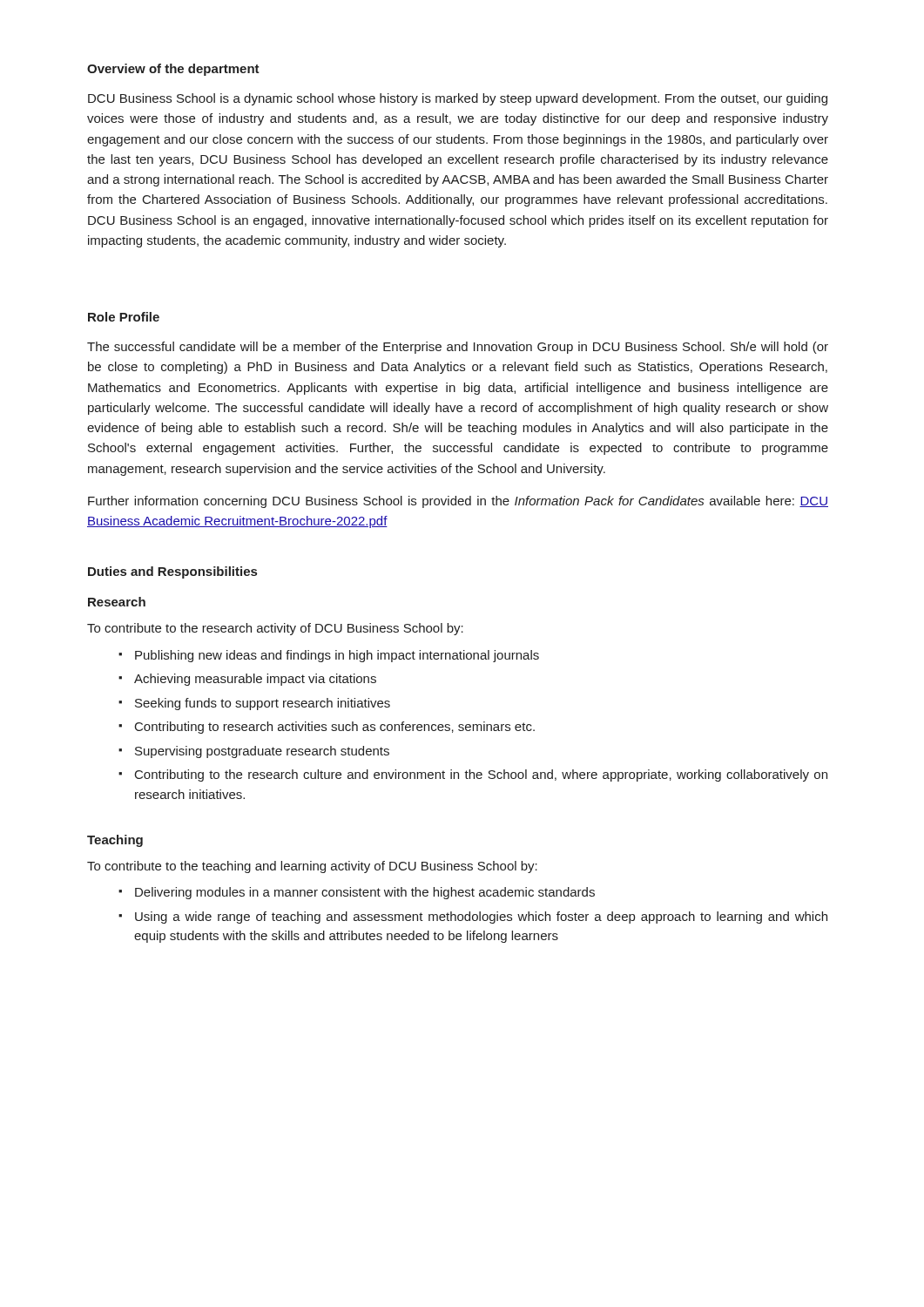Find the passage starting "Overview of the"
The height and width of the screenshot is (1307, 924).
click(x=173, y=68)
